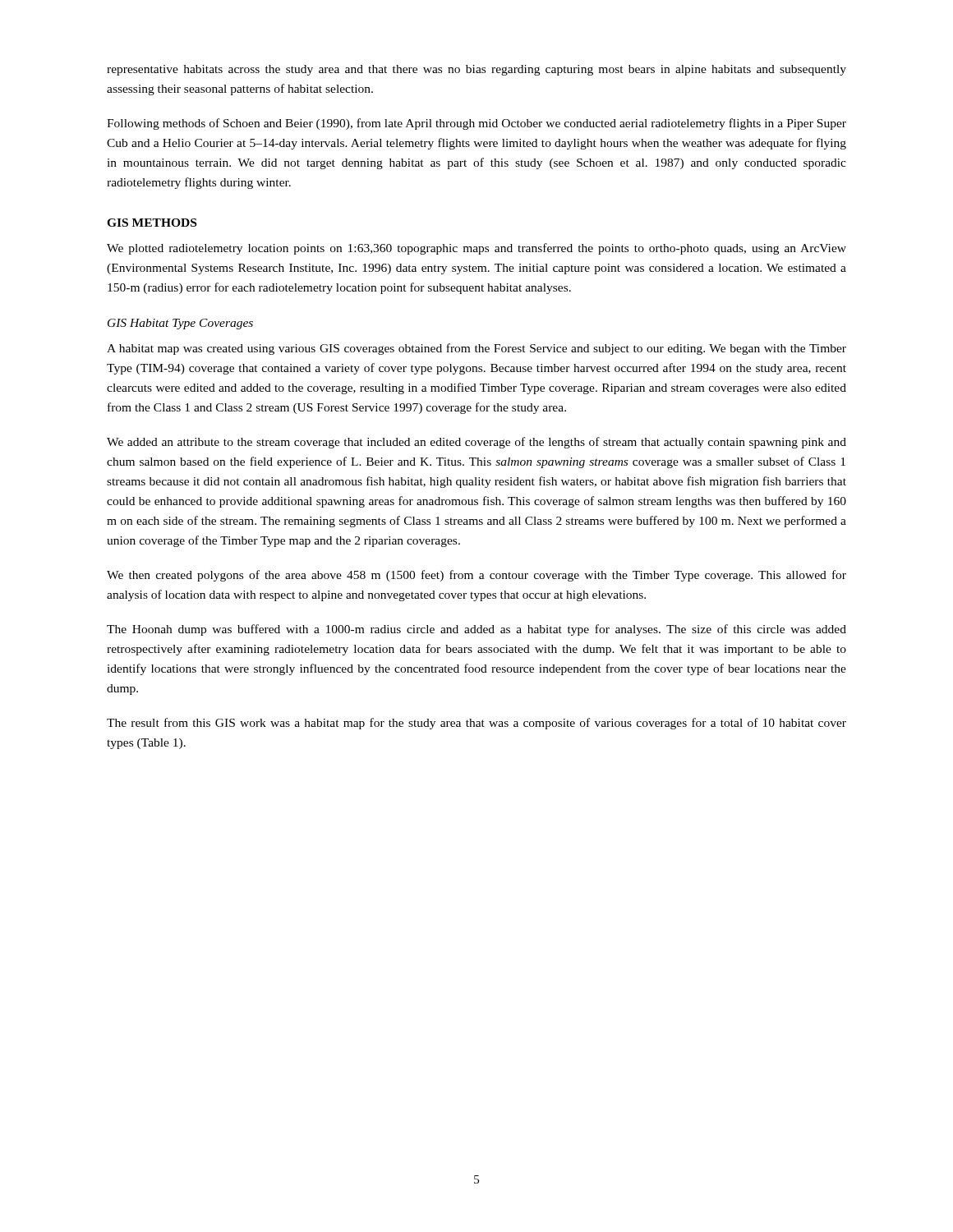
Task: Navigate to the element starting "We plotted radiotelemetry location points"
Action: pyautogui.click(x=476, y=267)
